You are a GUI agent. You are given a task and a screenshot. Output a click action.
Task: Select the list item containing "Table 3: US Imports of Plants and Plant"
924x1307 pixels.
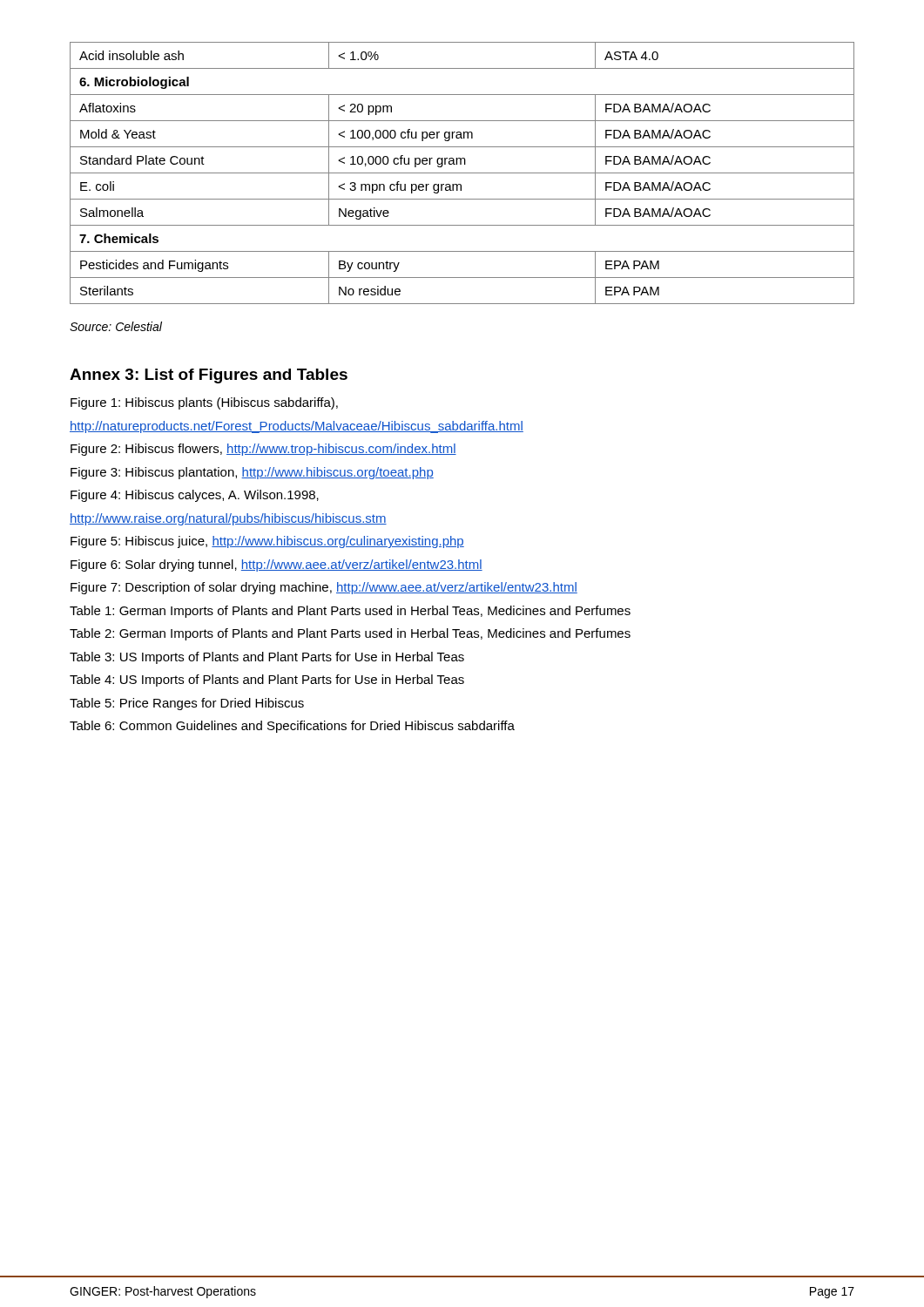(x=267, y=656)
